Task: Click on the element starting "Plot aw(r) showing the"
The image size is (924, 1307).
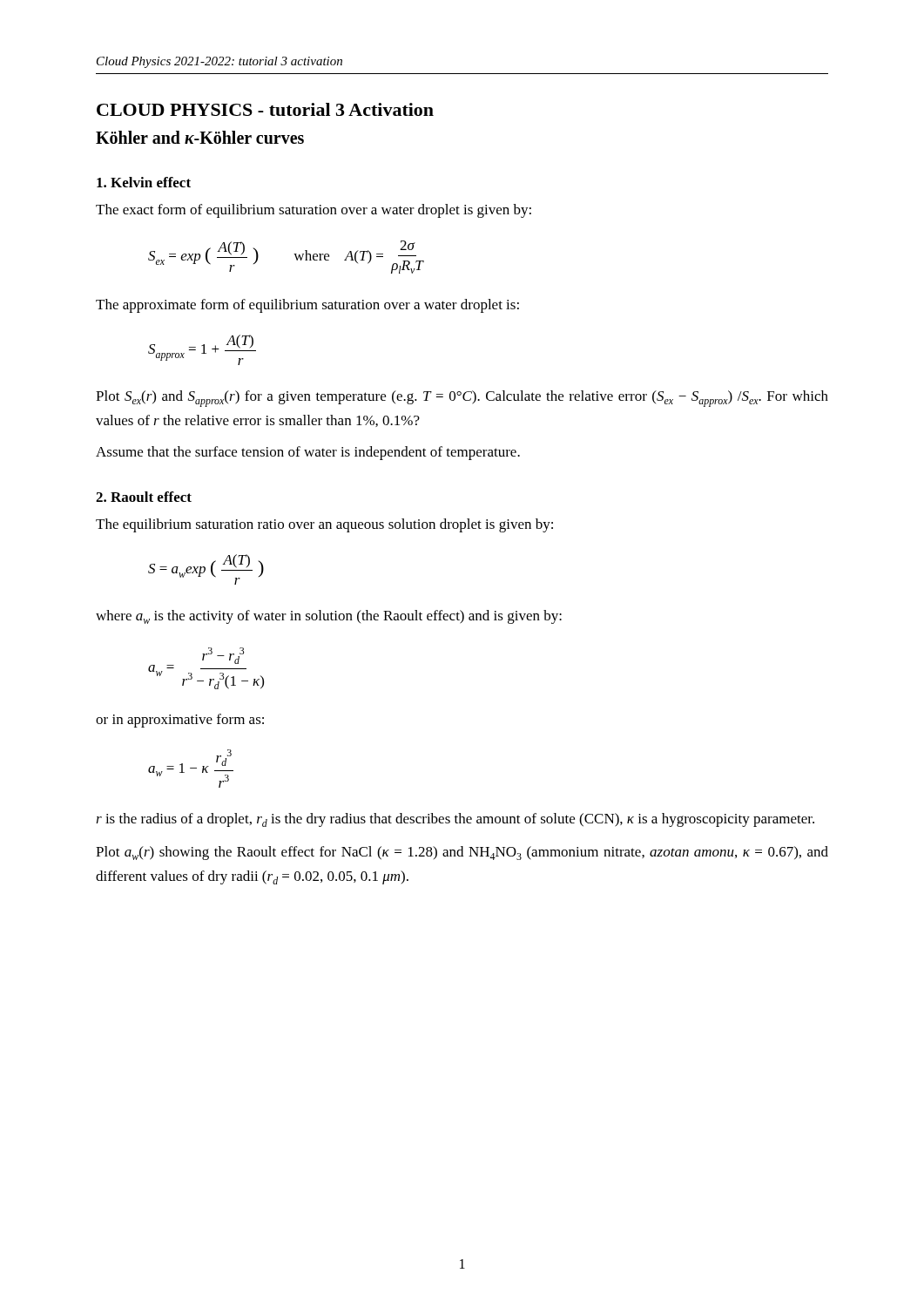Action: (x=462, y=865)
